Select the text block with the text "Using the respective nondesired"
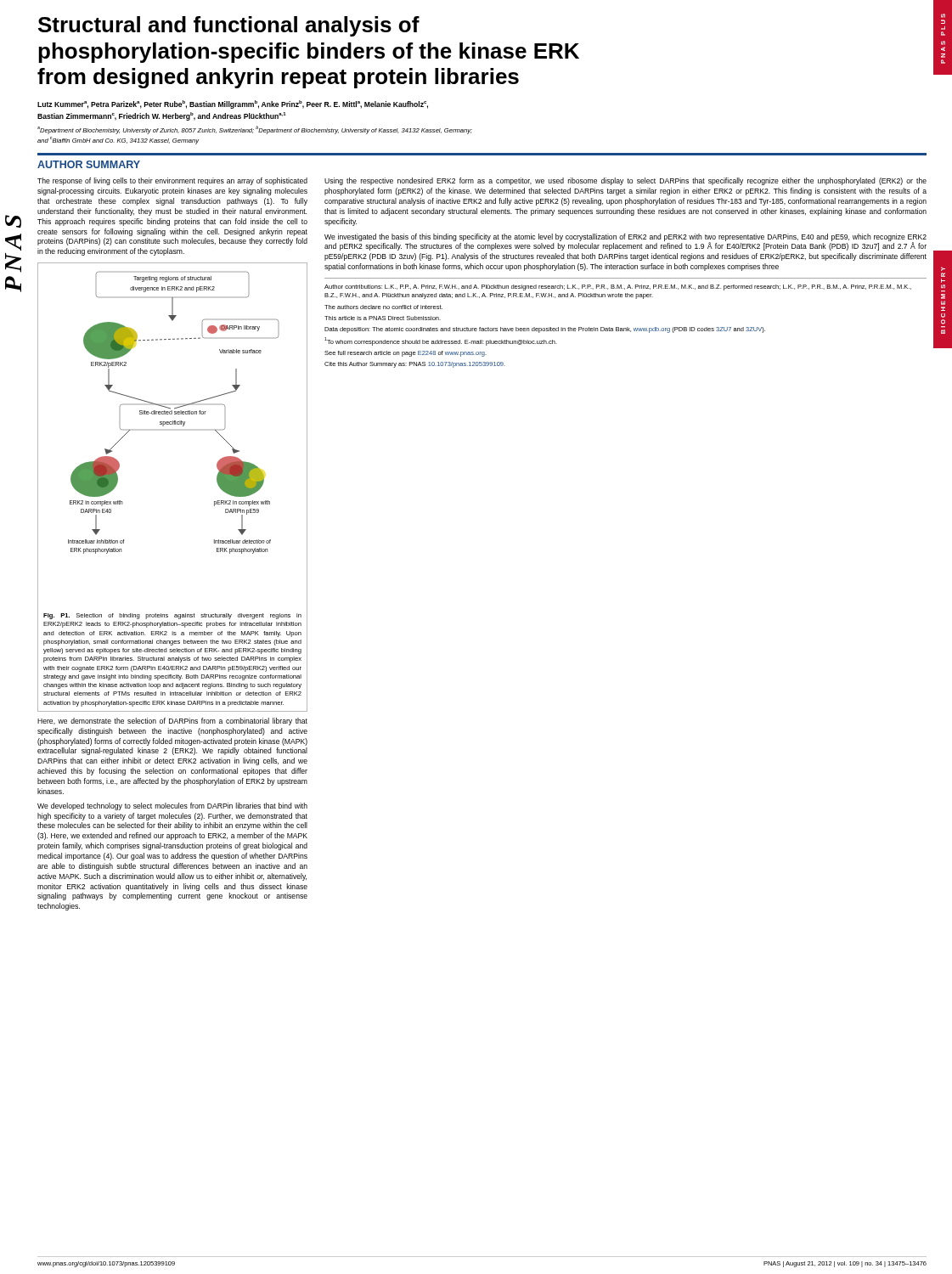 (x=625, y=201)
